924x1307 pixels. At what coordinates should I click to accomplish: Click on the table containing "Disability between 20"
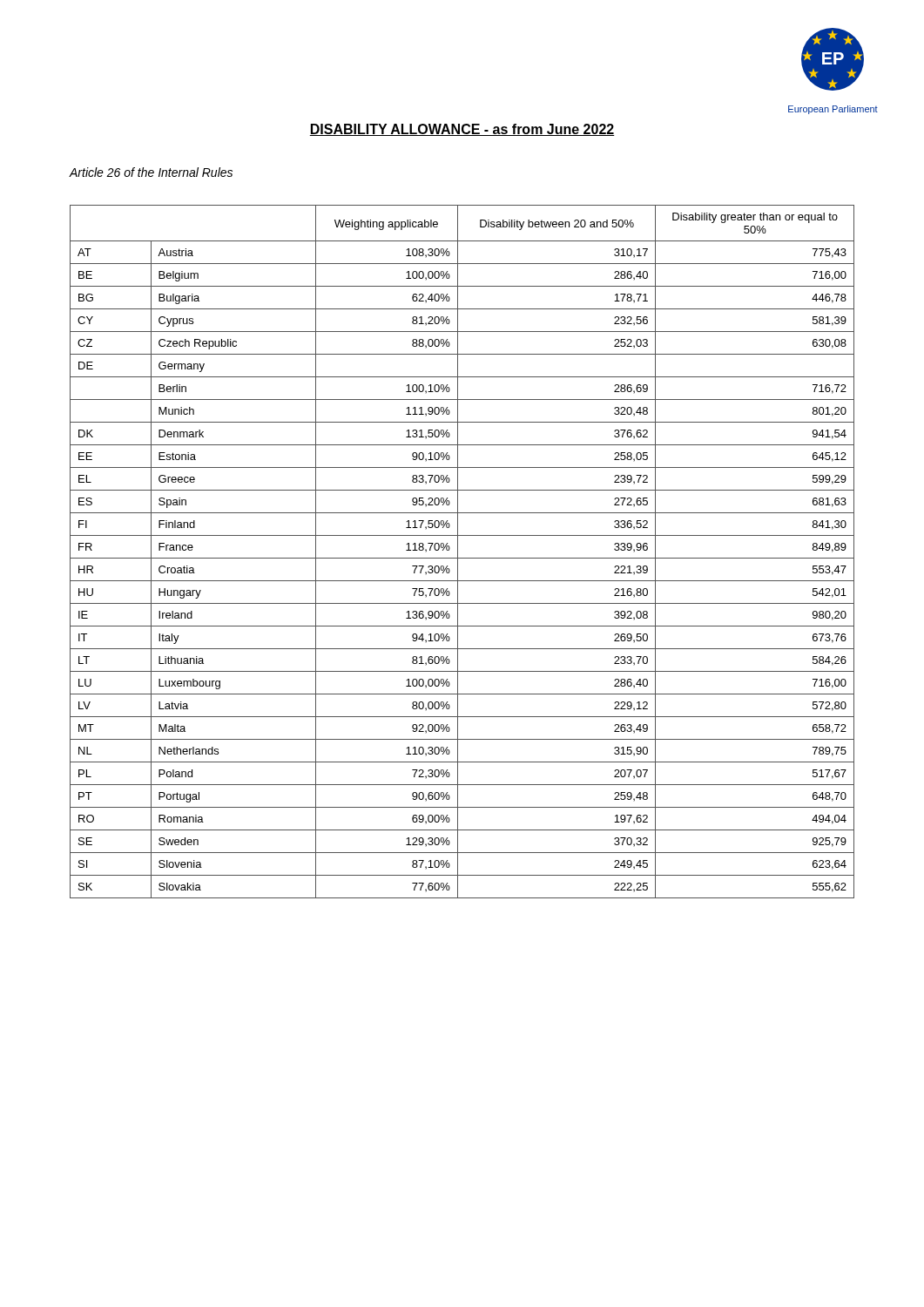462,552
